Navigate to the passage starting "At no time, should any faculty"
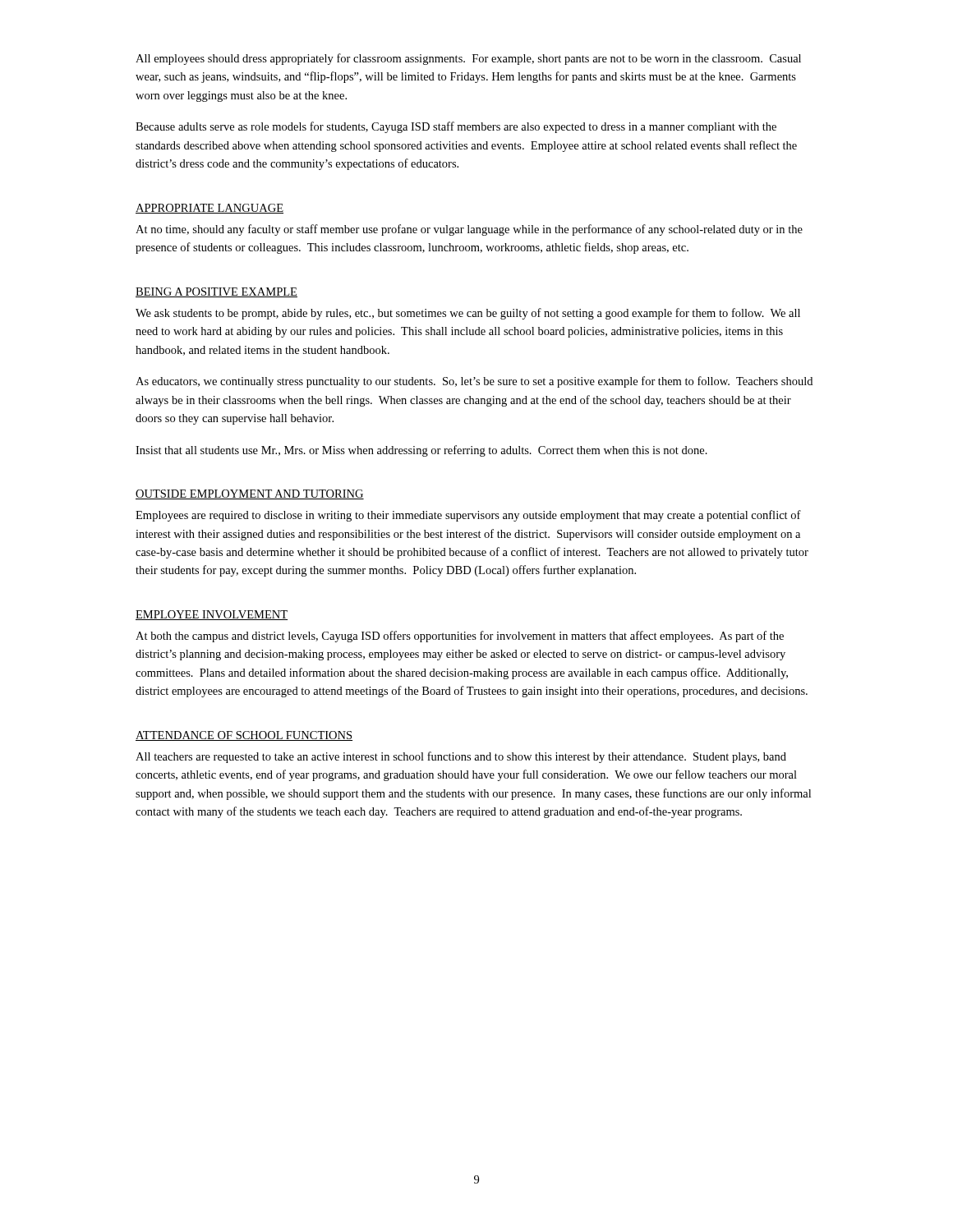This screenshot has height=1232, width=953. 469,238
